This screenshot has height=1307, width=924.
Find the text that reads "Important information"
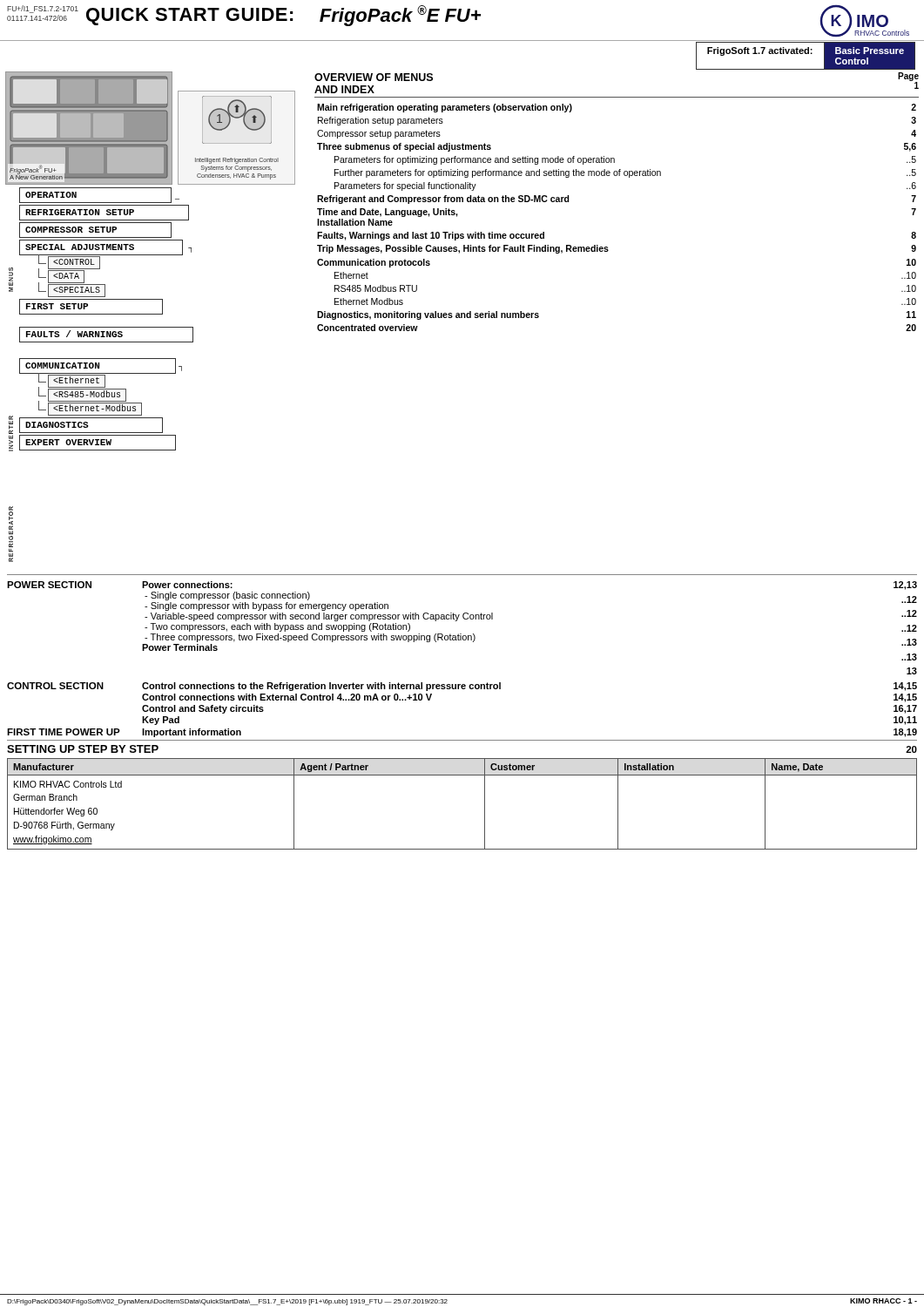[x=192, y=732]
